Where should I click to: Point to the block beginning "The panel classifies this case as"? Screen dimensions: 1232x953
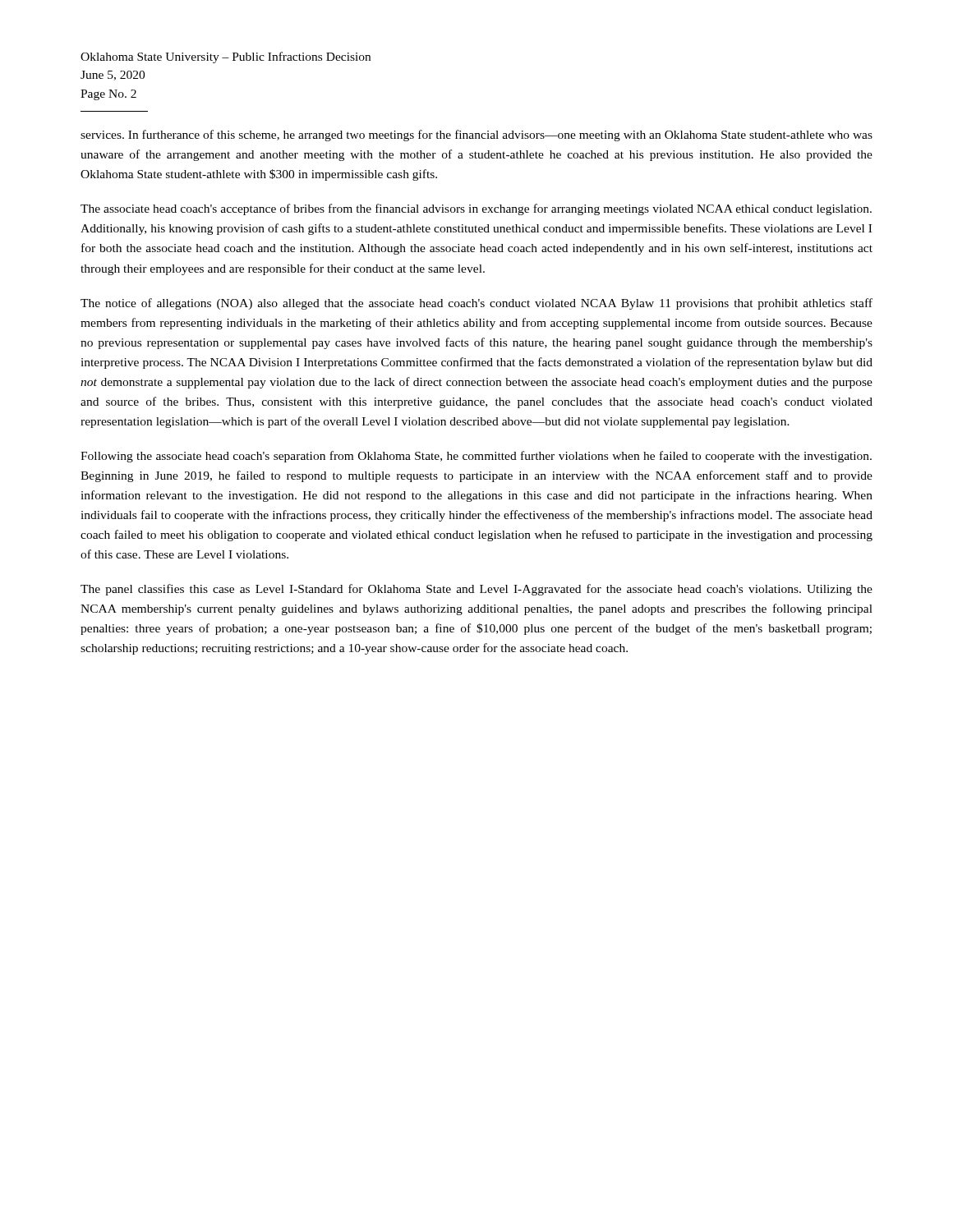(476, 618)
